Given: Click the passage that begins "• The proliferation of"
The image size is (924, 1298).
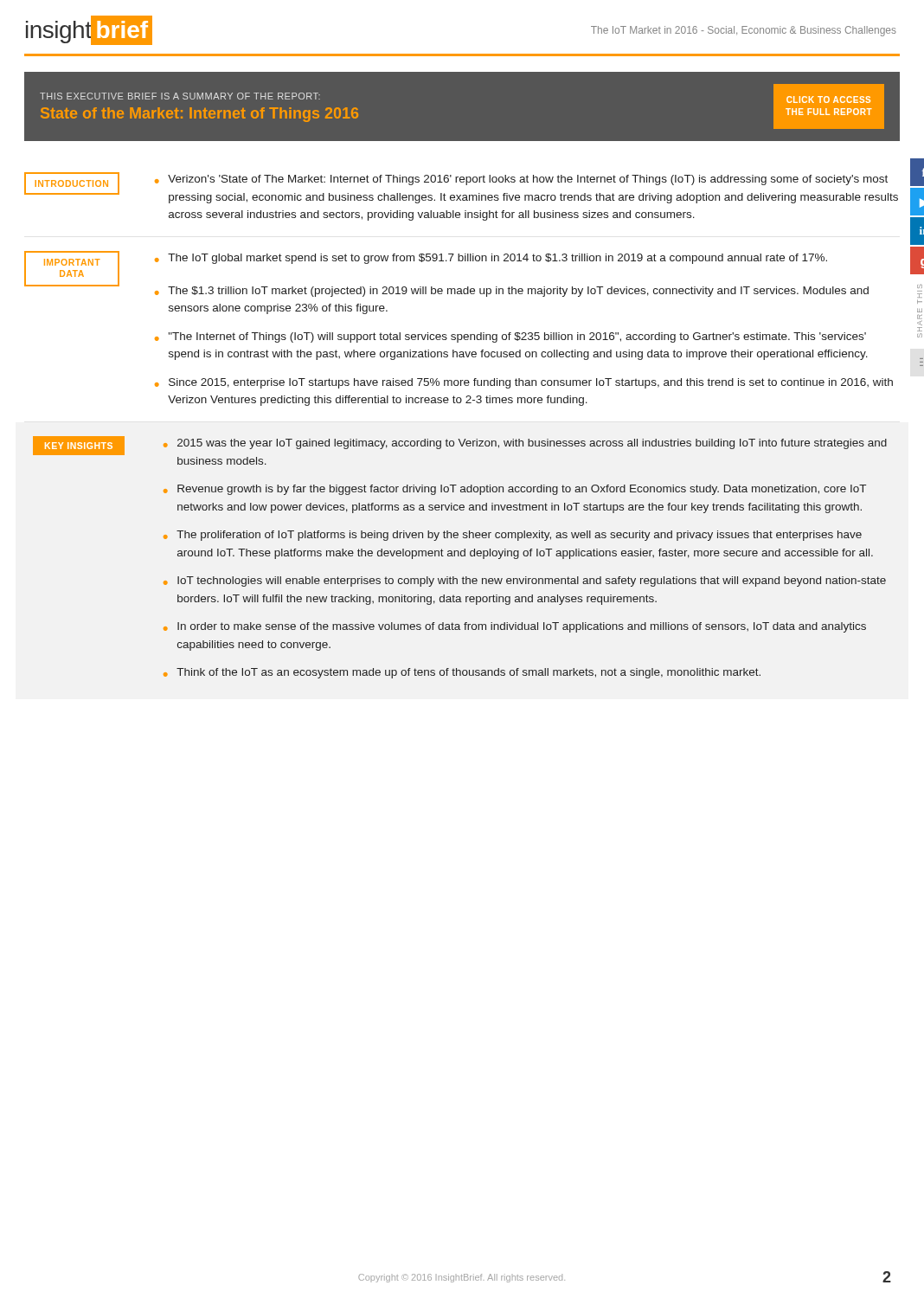Looking at the screenshot, I should click(531, 544).
